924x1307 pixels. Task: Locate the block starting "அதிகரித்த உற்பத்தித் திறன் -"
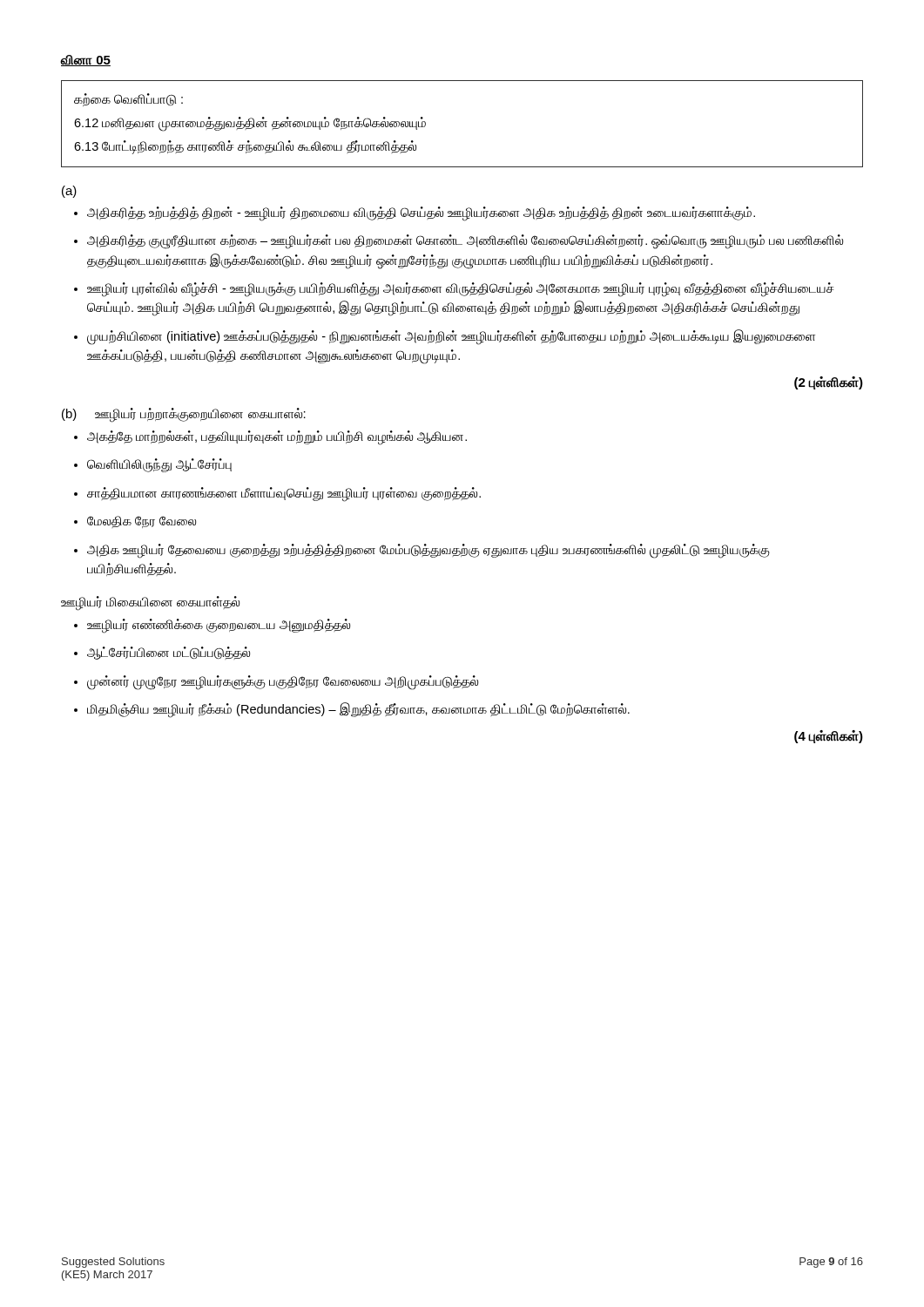point(475,212)
